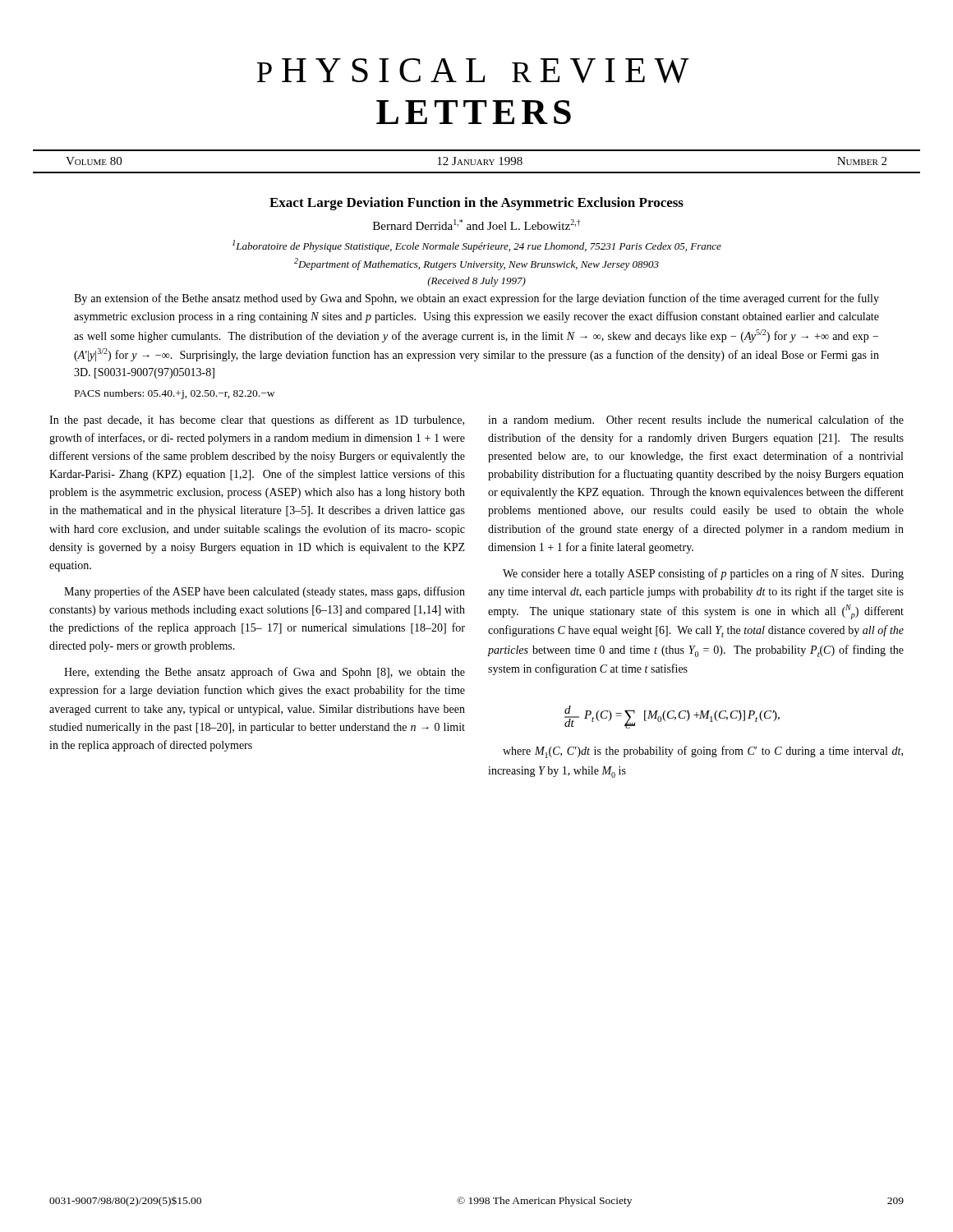Click on the block starting "PACS numbers: 05.40.+j,"

click(174, 393)
